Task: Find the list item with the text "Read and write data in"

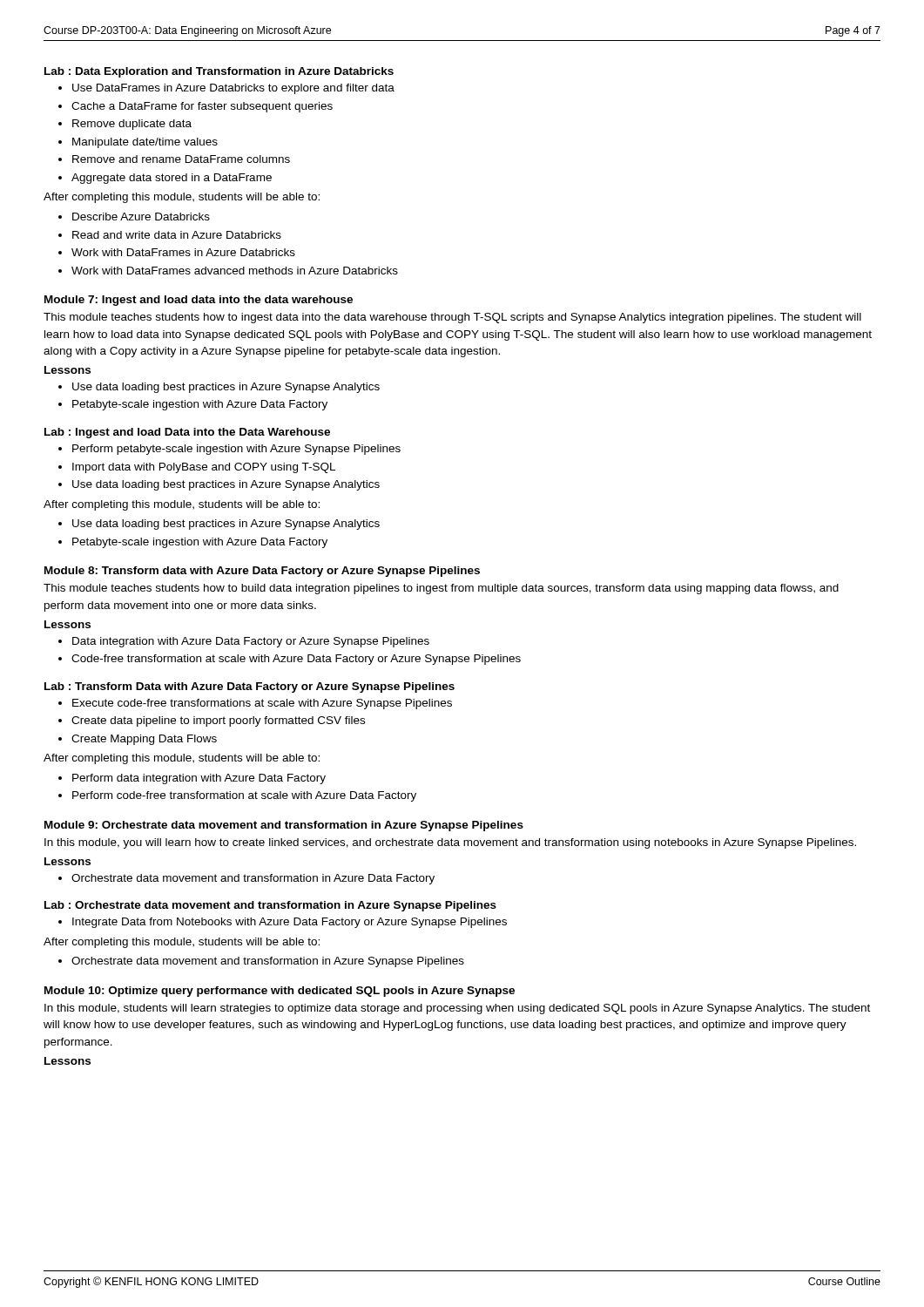Action: click(176, 234)
